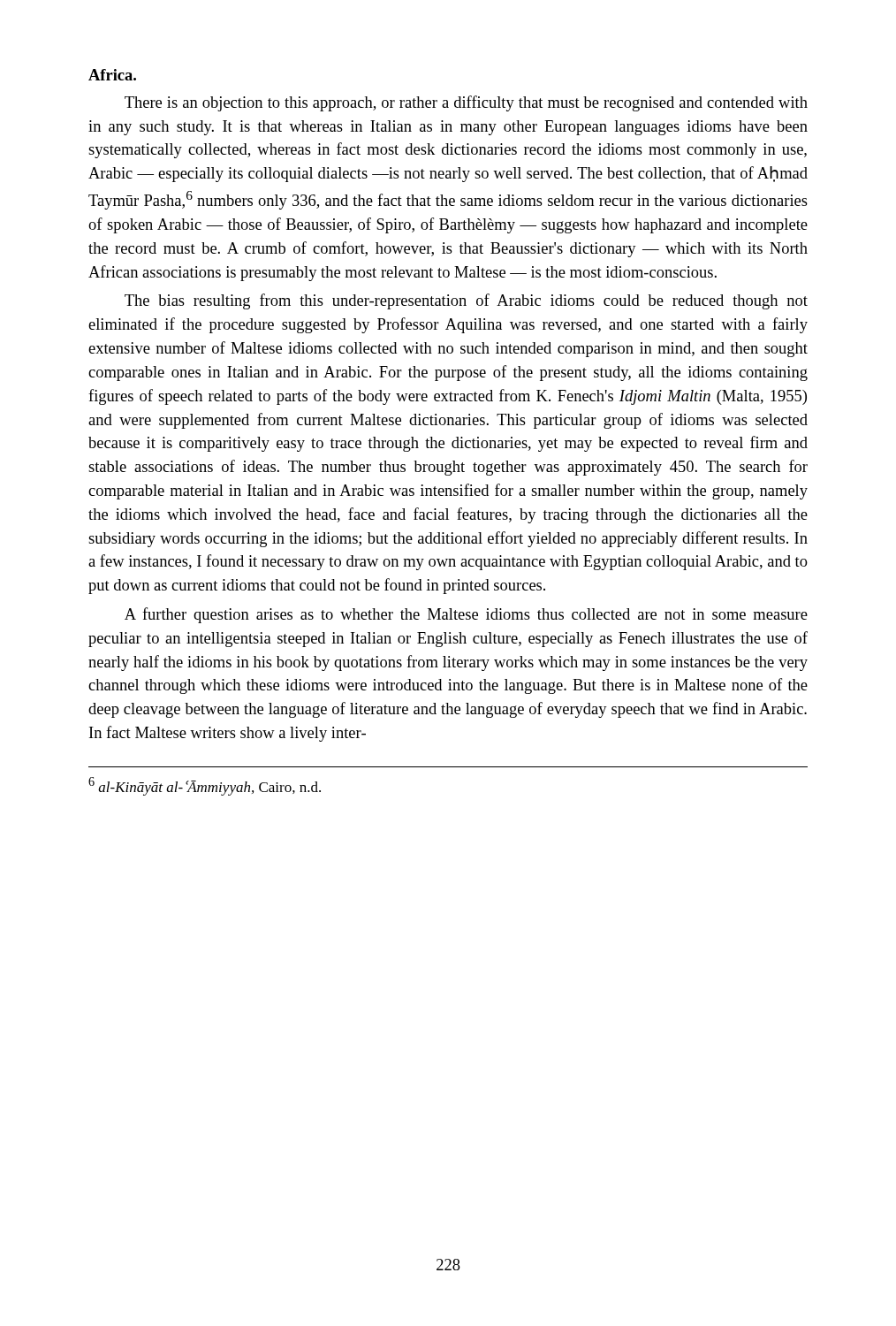Locate the text block that says "A further question arises"
This screenshot has height=1326, width=896.
point(448,674)
